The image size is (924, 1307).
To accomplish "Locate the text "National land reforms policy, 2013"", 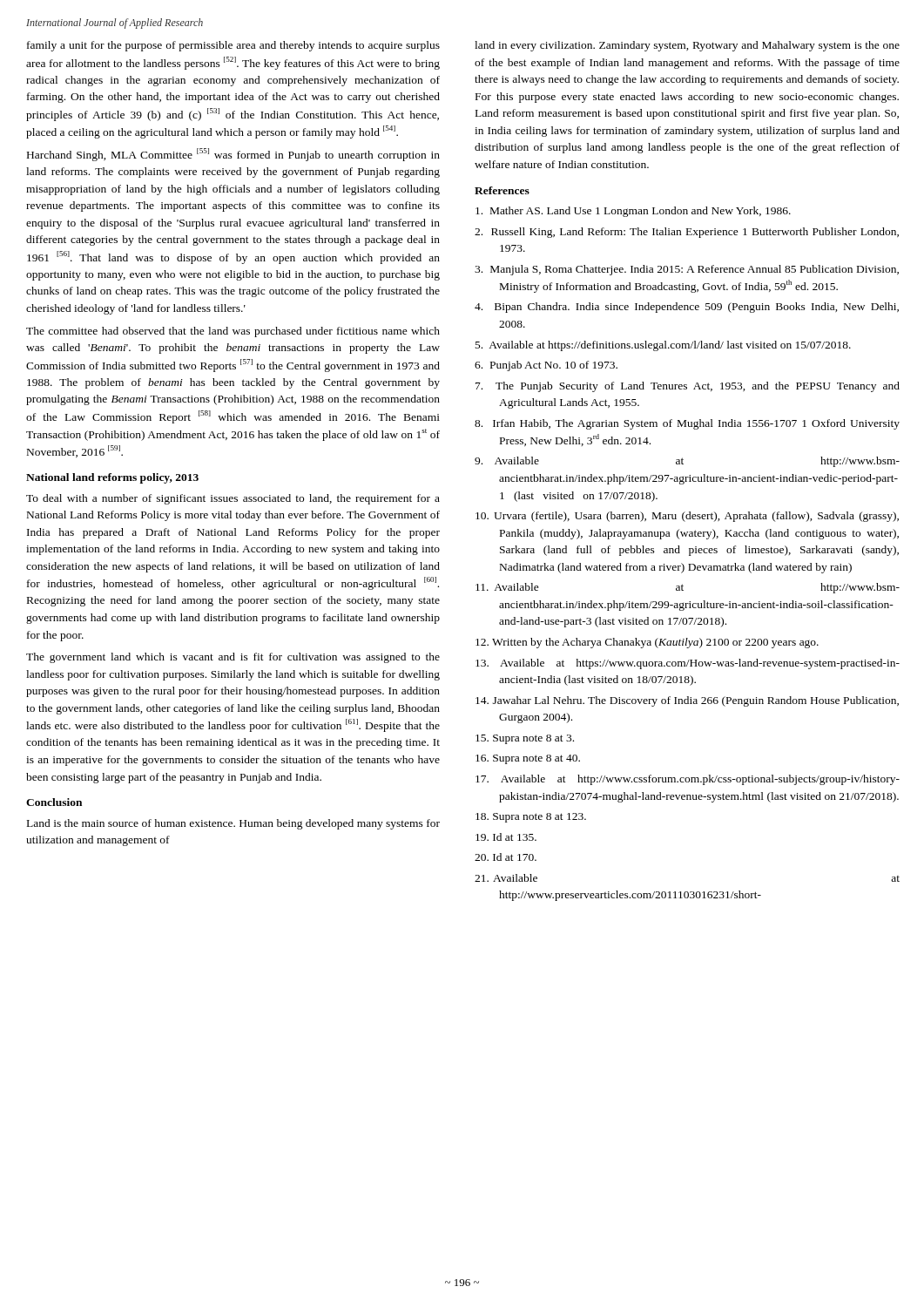I will click(112, 477).
